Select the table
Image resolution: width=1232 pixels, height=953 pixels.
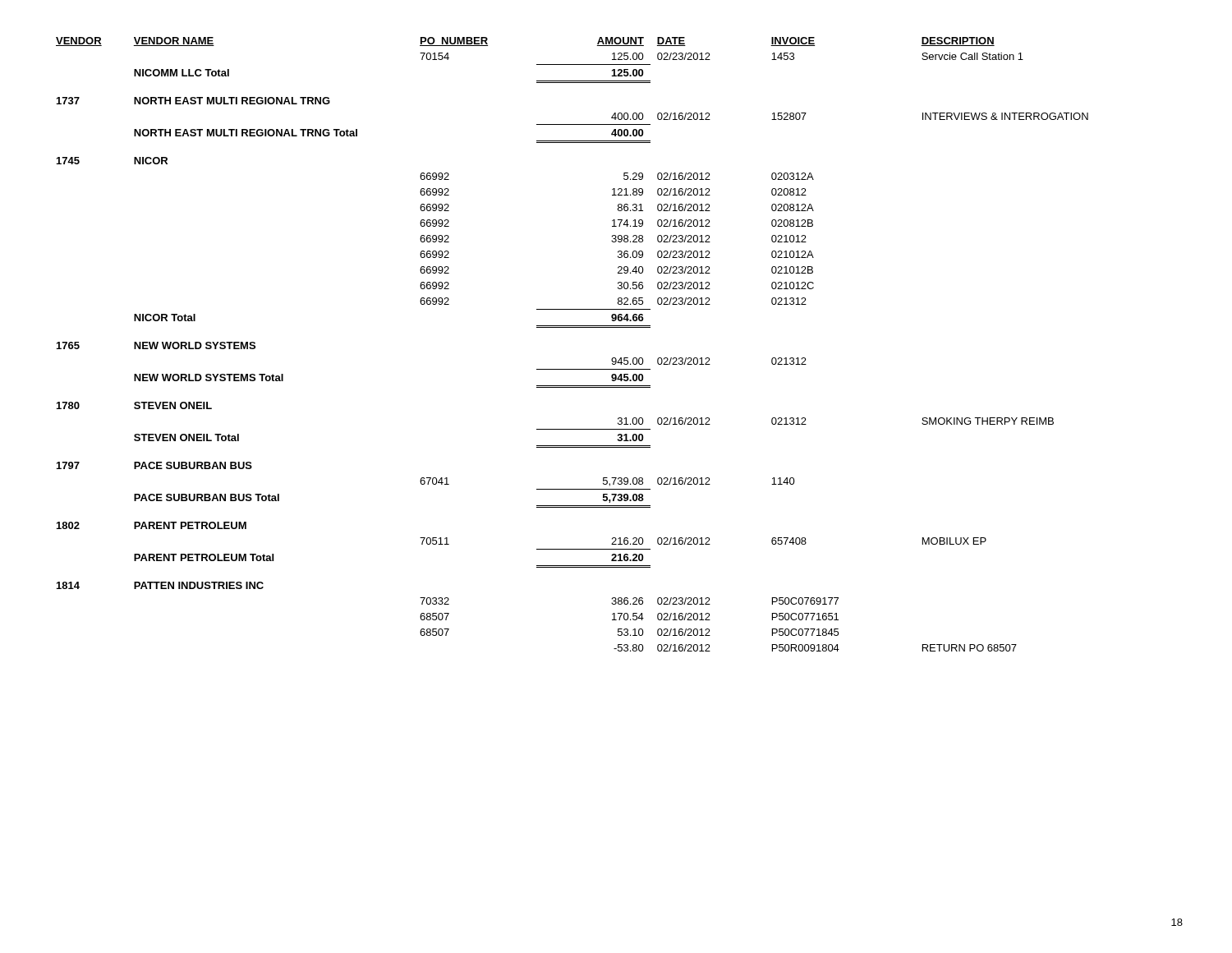pyautogui.click(x=616, y=344)
